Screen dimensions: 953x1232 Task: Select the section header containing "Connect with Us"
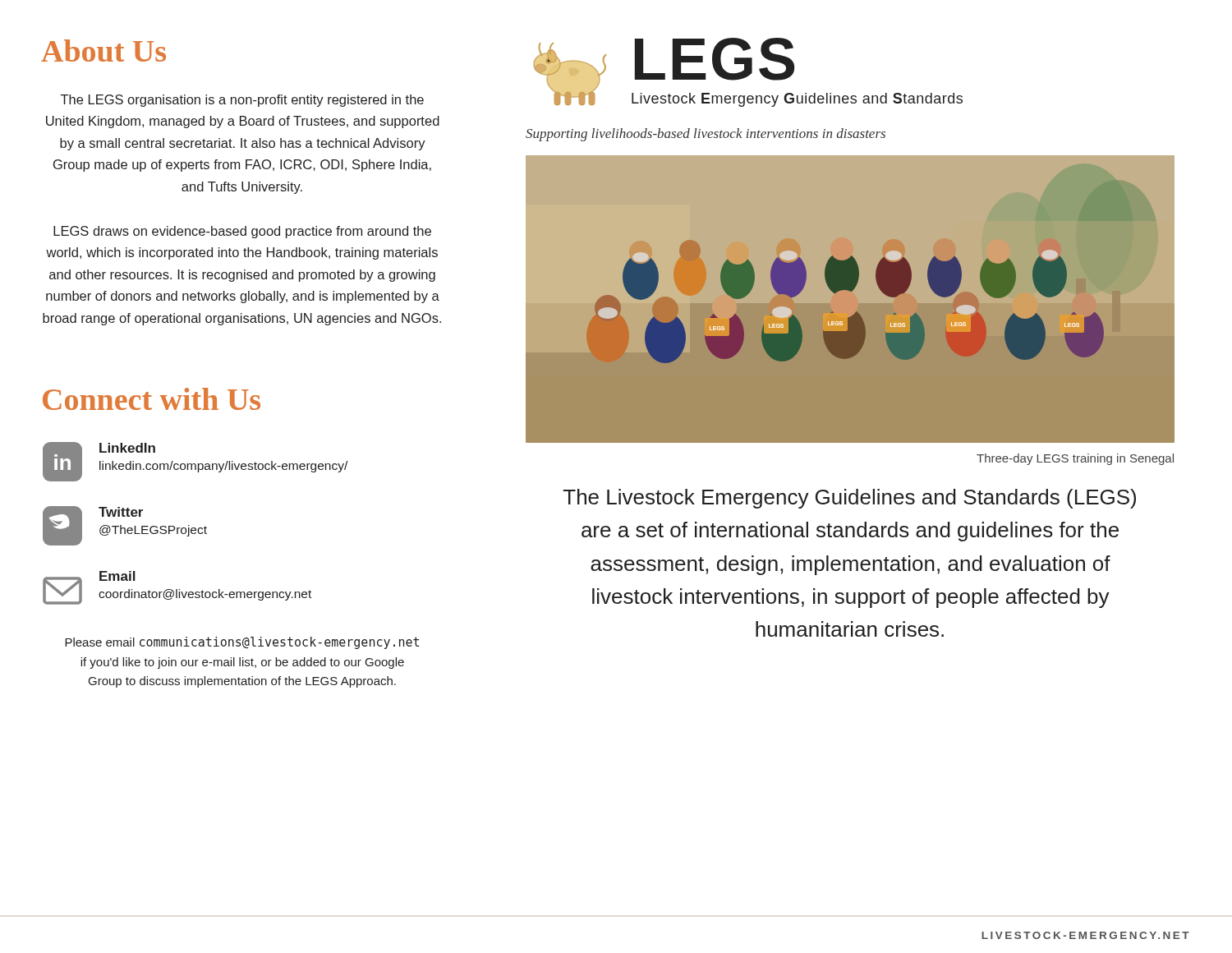point(151,399)
